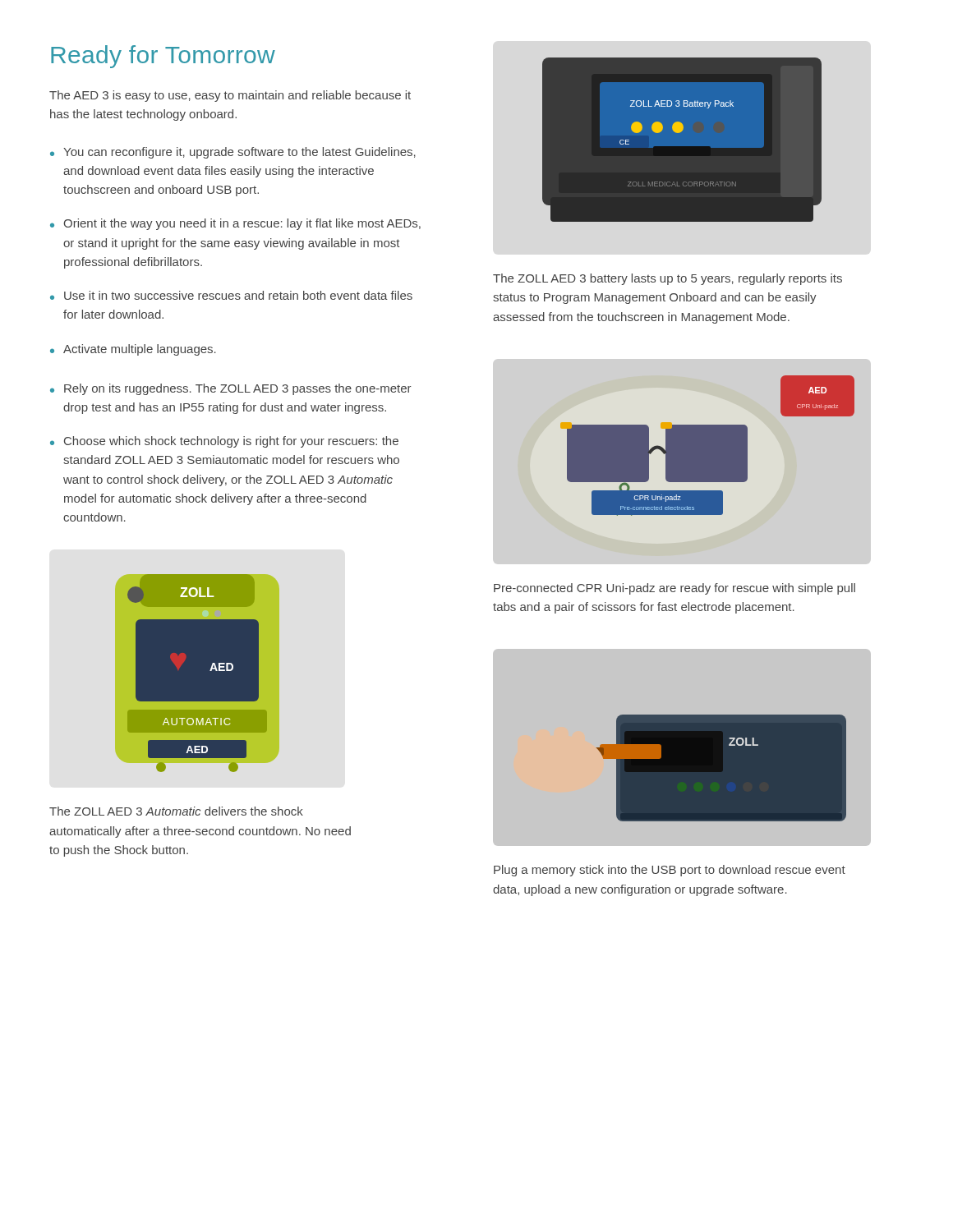Locate the region starting "• Activate multiple languages."
This screenshot has height=1232, width=953.
coord(133,351)
